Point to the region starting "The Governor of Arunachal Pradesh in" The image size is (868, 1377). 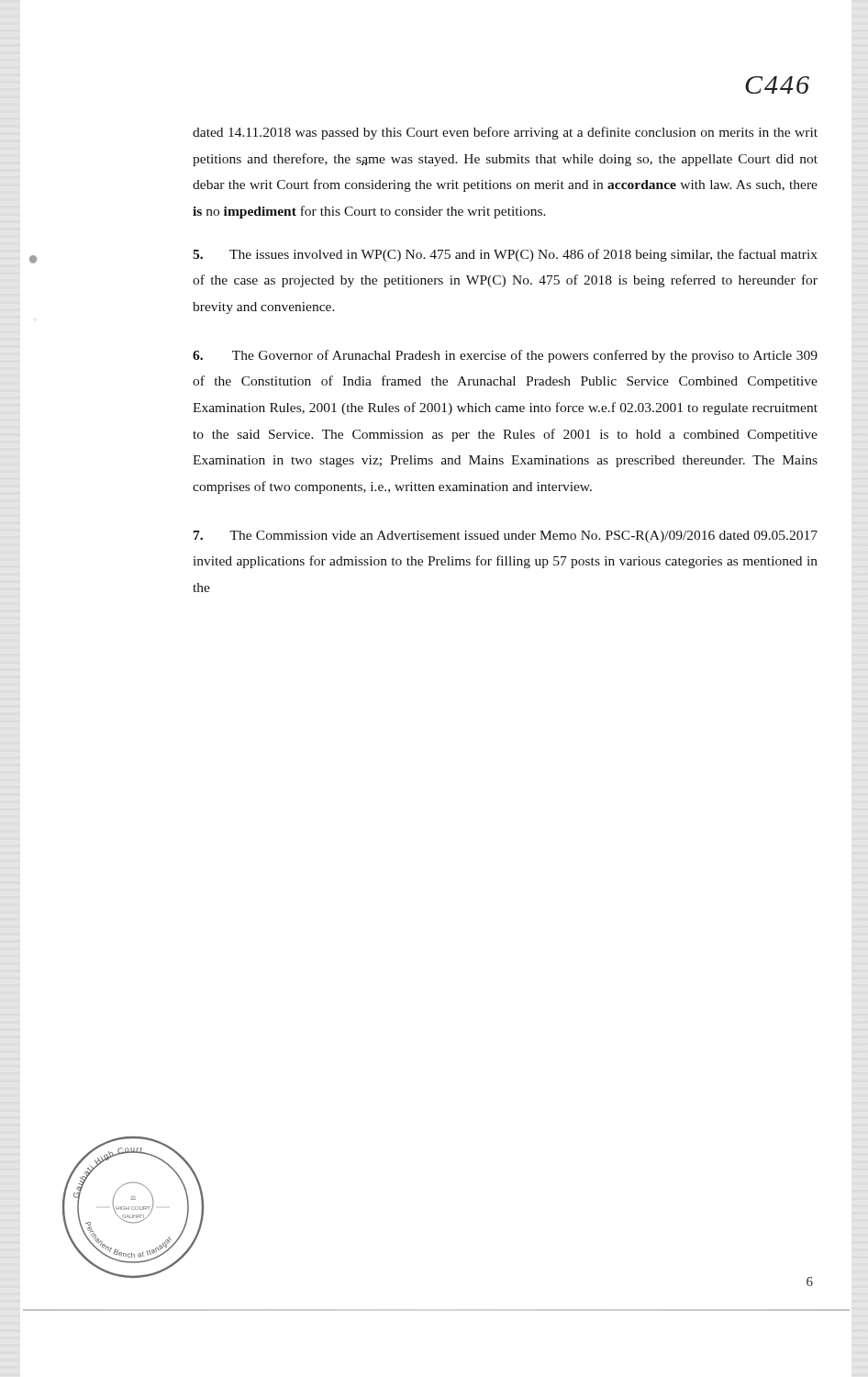pyautogui.click(x=505, y=420)
